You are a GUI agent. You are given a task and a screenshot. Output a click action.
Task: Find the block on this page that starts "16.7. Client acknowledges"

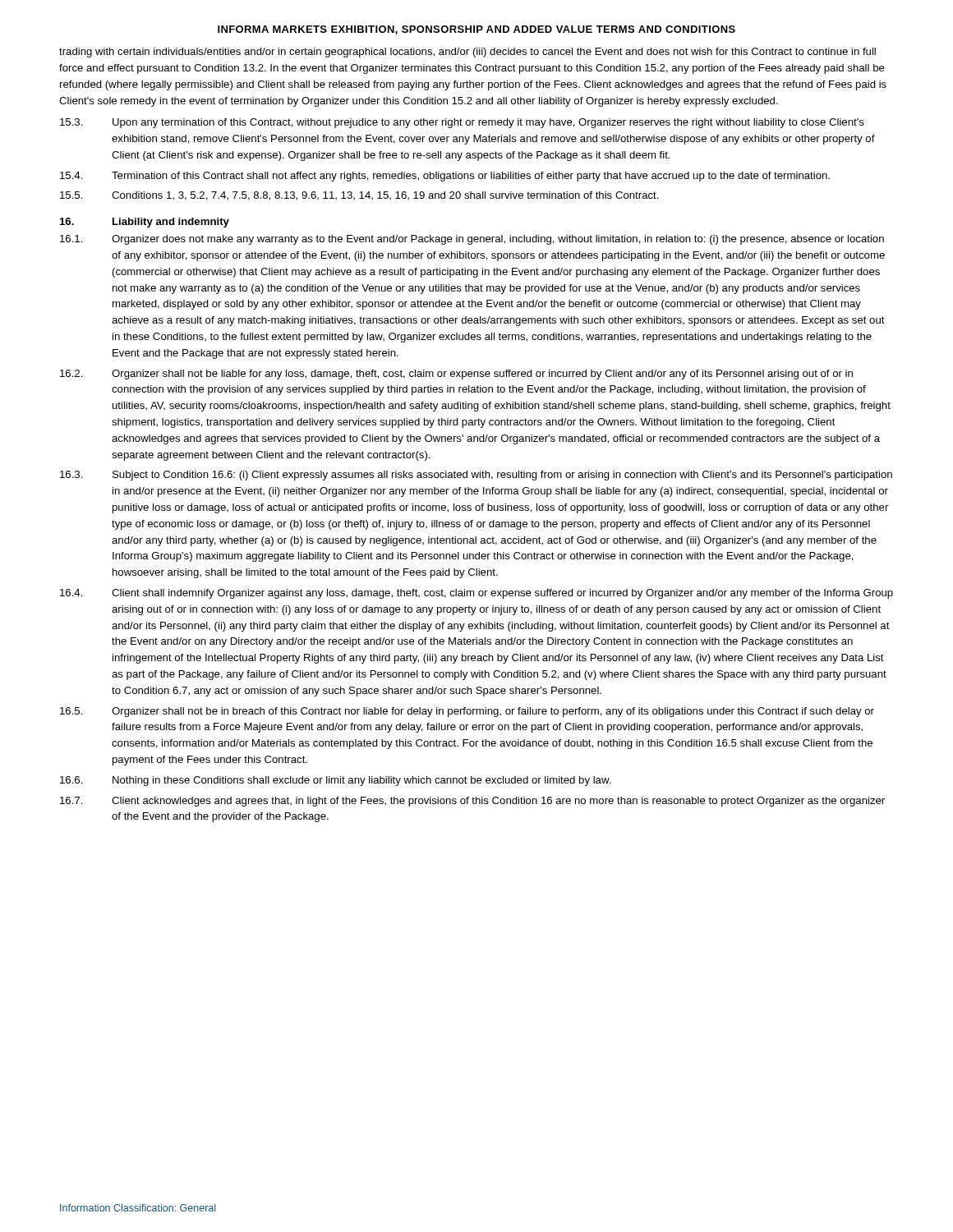(x=476, y=808)
